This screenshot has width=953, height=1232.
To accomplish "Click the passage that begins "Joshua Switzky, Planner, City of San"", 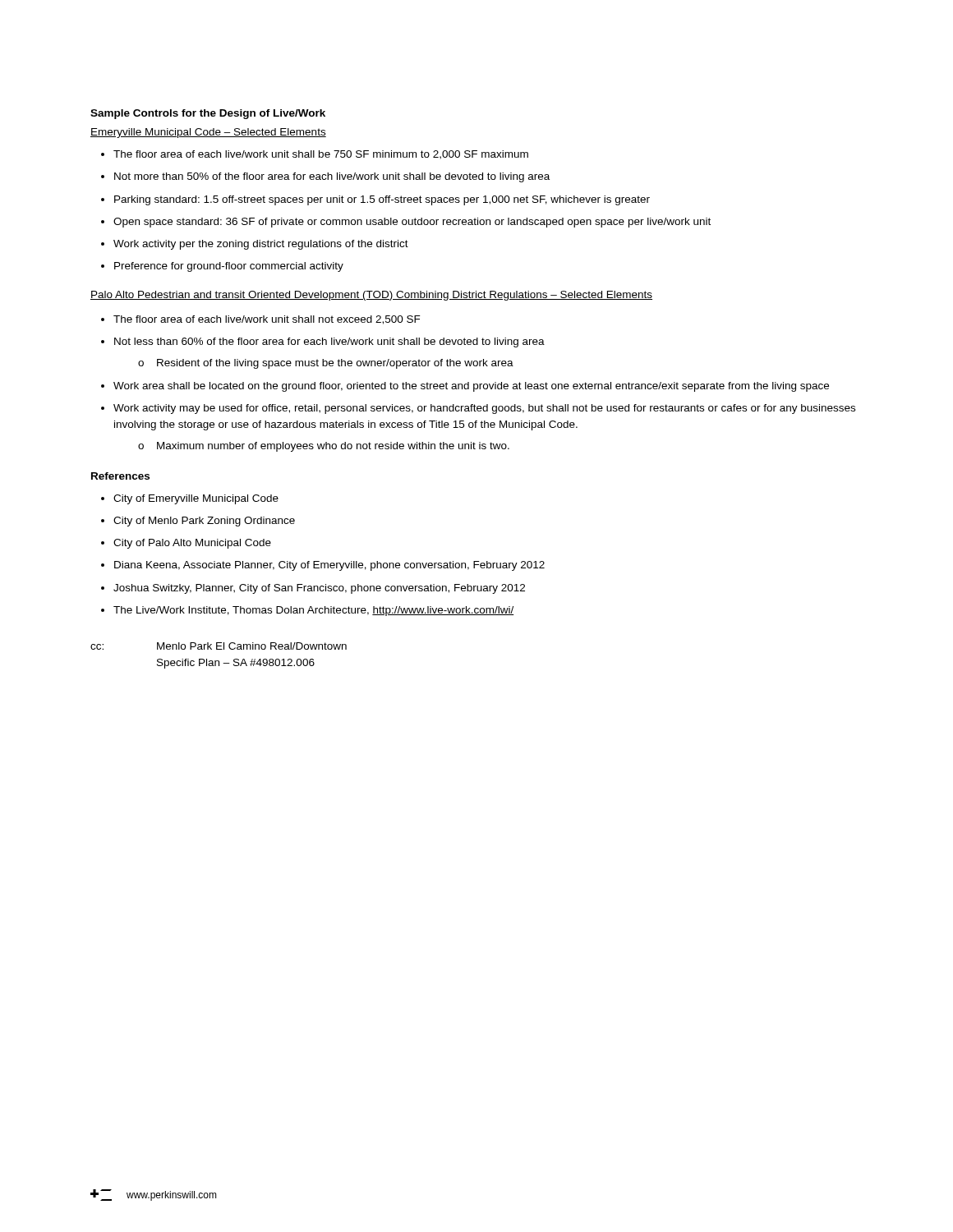I will pyautogui.click(x=319, y=587).
